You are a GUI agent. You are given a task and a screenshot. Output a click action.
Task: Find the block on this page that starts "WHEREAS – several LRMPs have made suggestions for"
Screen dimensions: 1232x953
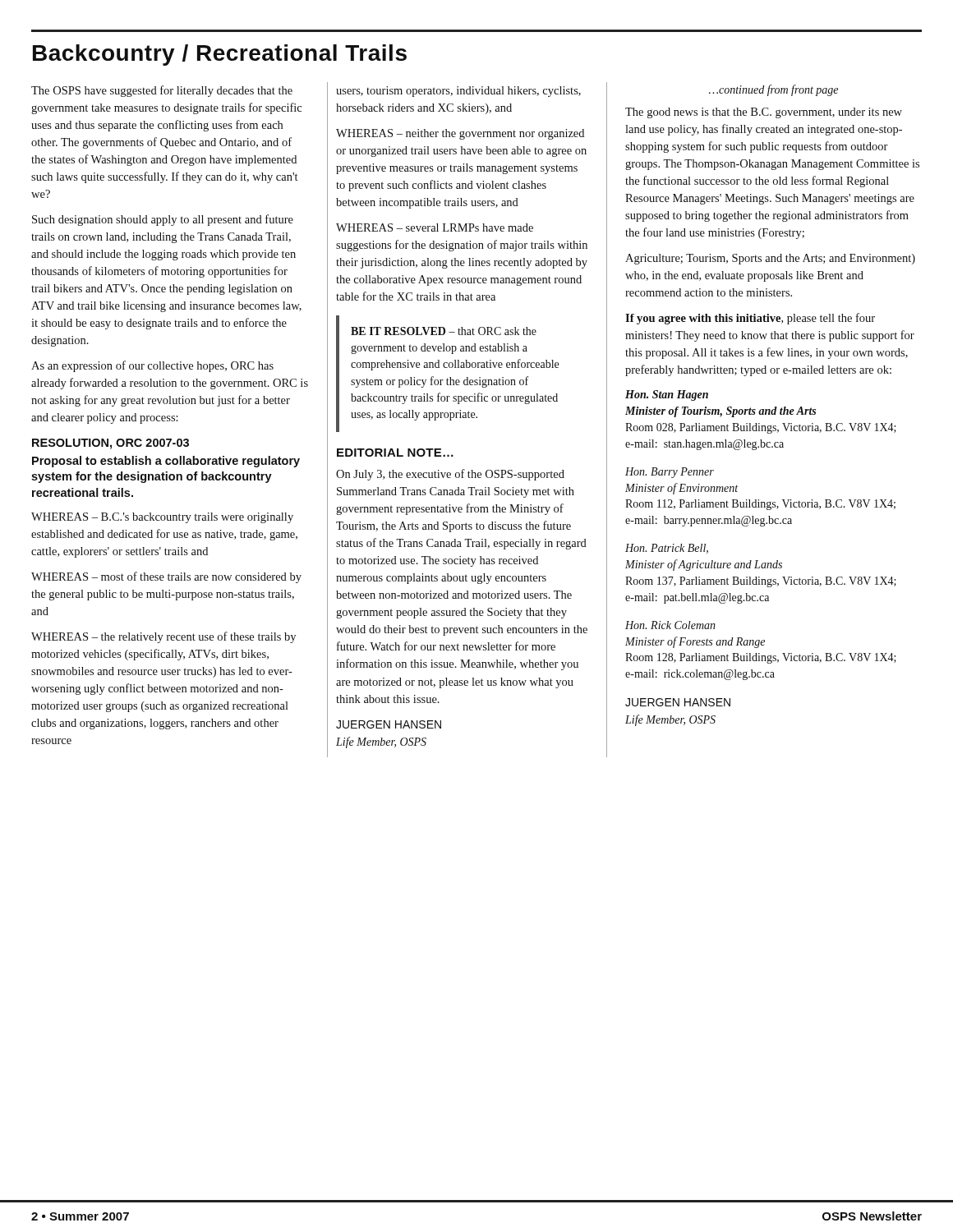tap(462, 262)
